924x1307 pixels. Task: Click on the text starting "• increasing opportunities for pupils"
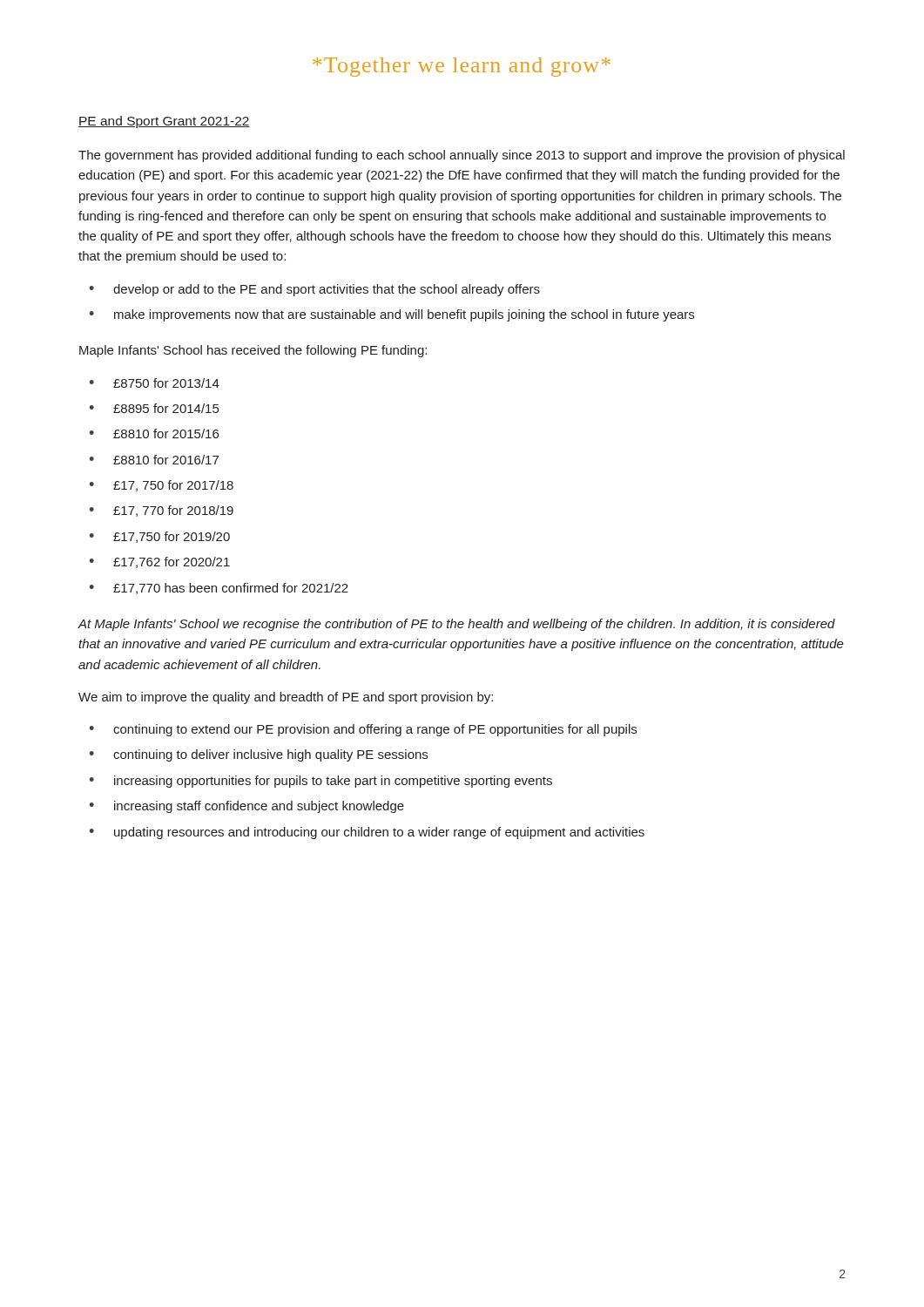[462, 780]
